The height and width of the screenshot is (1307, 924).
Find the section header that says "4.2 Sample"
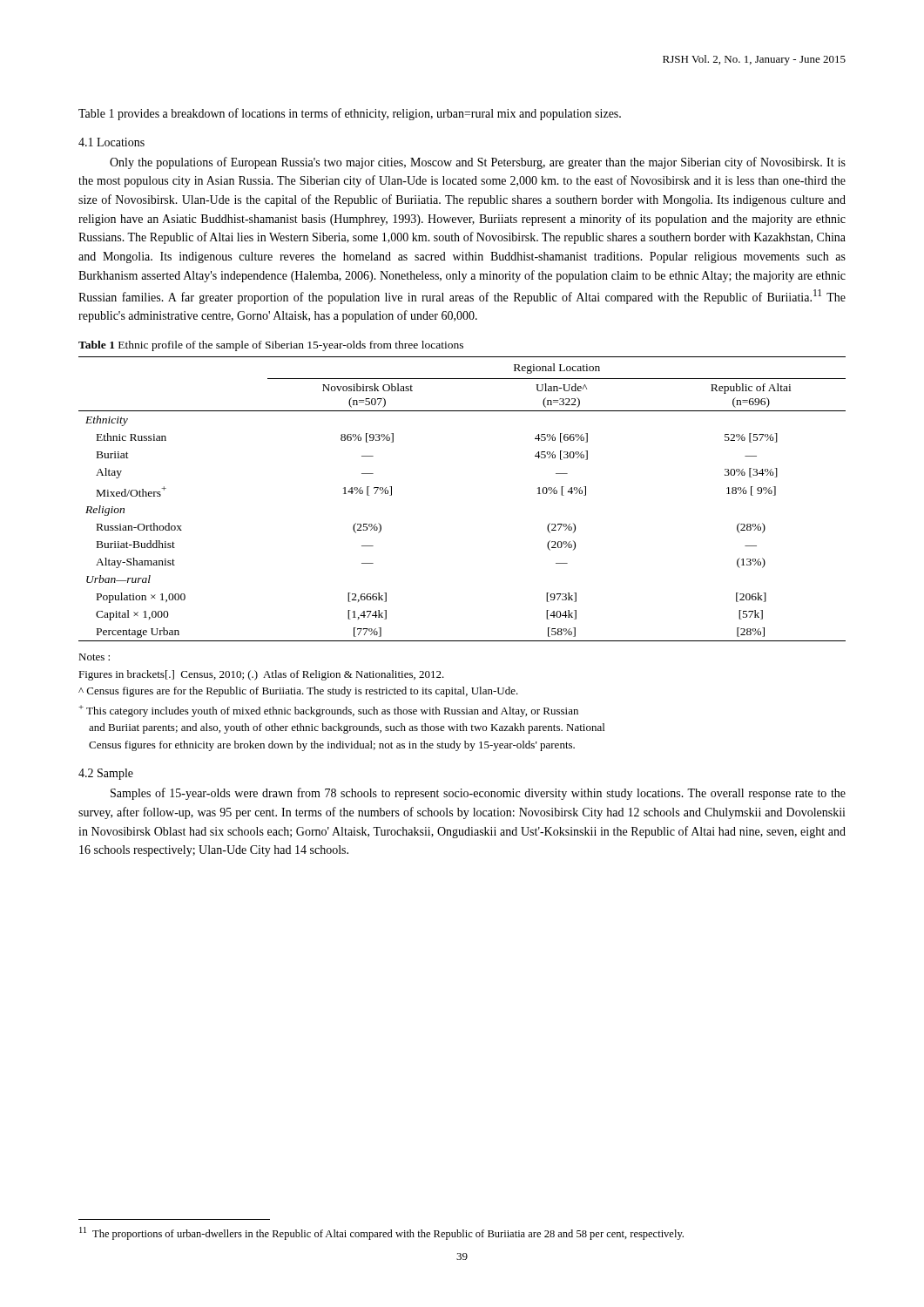pos(106,774)
